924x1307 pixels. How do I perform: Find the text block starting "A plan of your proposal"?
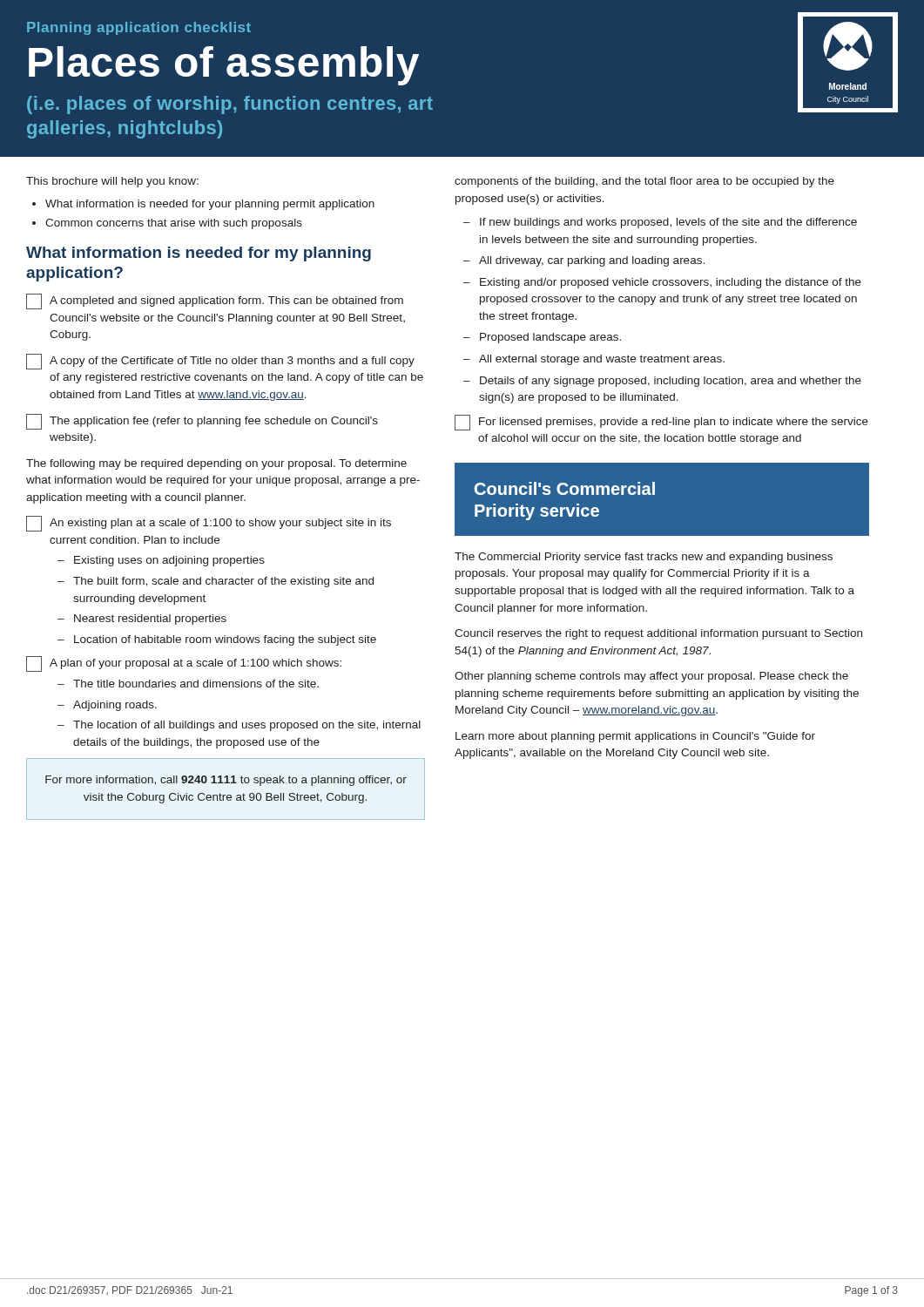coord(184,663)
